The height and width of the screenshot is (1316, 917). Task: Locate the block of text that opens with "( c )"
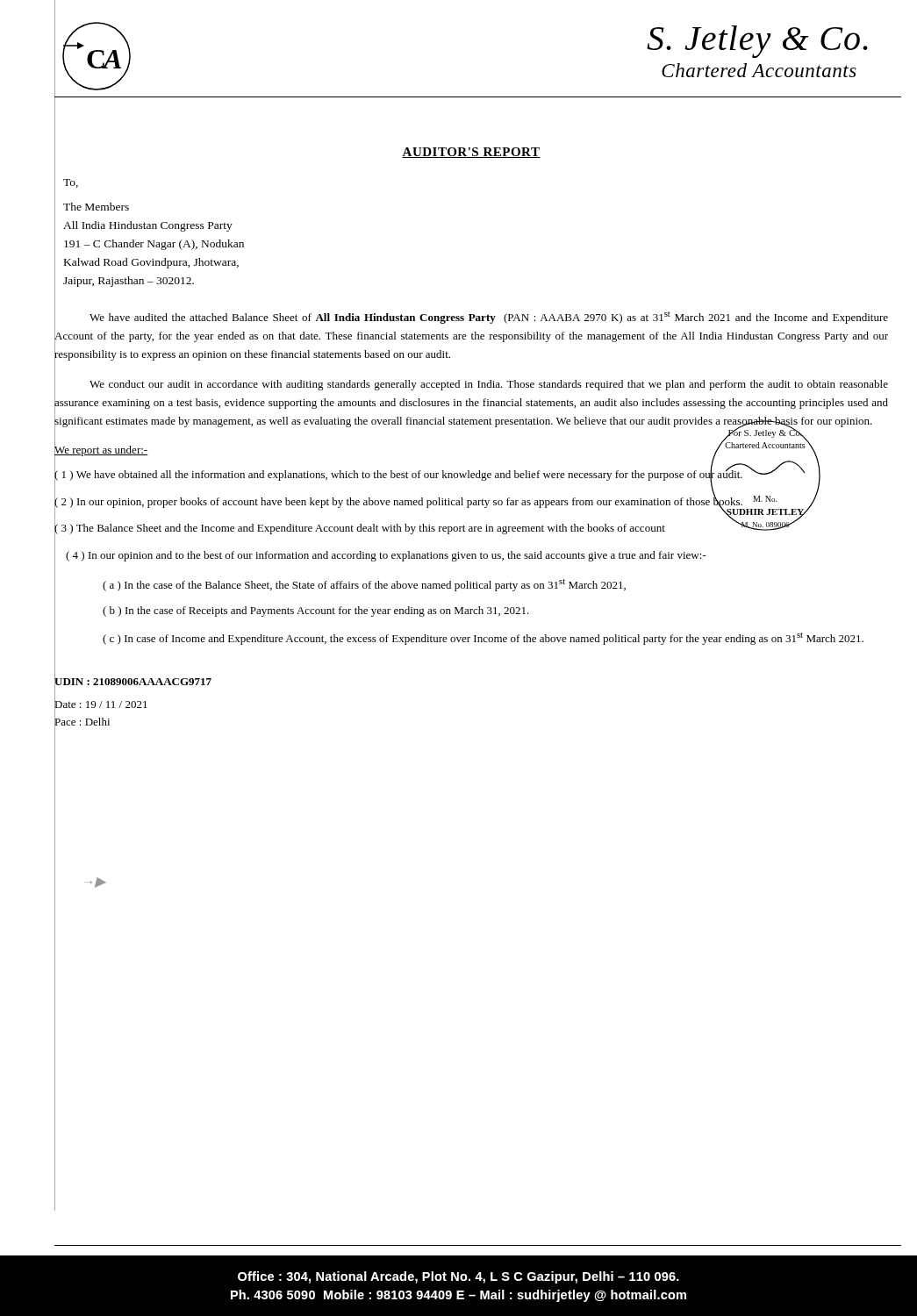[483, 637]
